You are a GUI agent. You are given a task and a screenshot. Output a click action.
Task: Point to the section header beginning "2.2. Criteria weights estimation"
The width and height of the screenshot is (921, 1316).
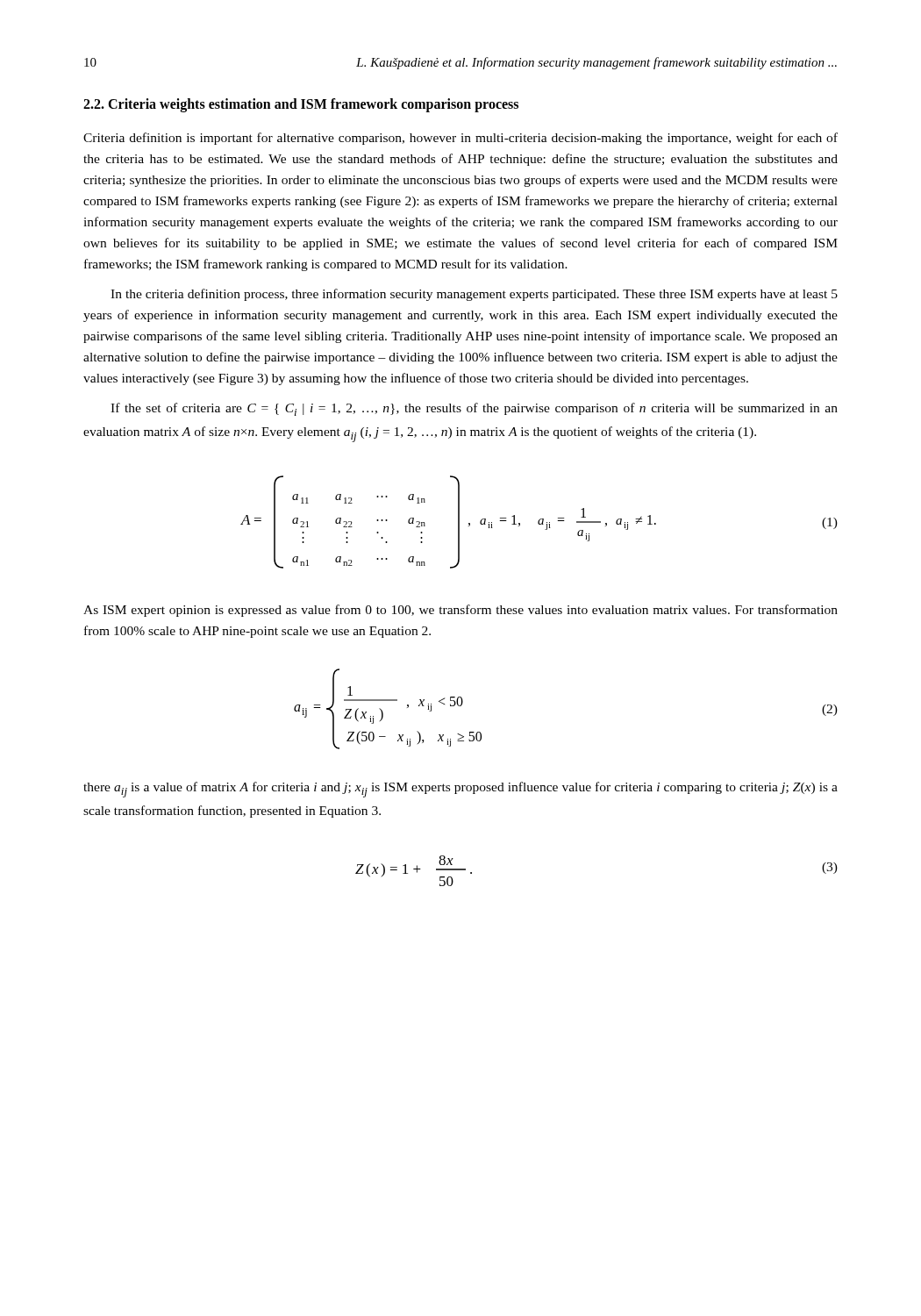pyautogui.click(x=301, y=104)
